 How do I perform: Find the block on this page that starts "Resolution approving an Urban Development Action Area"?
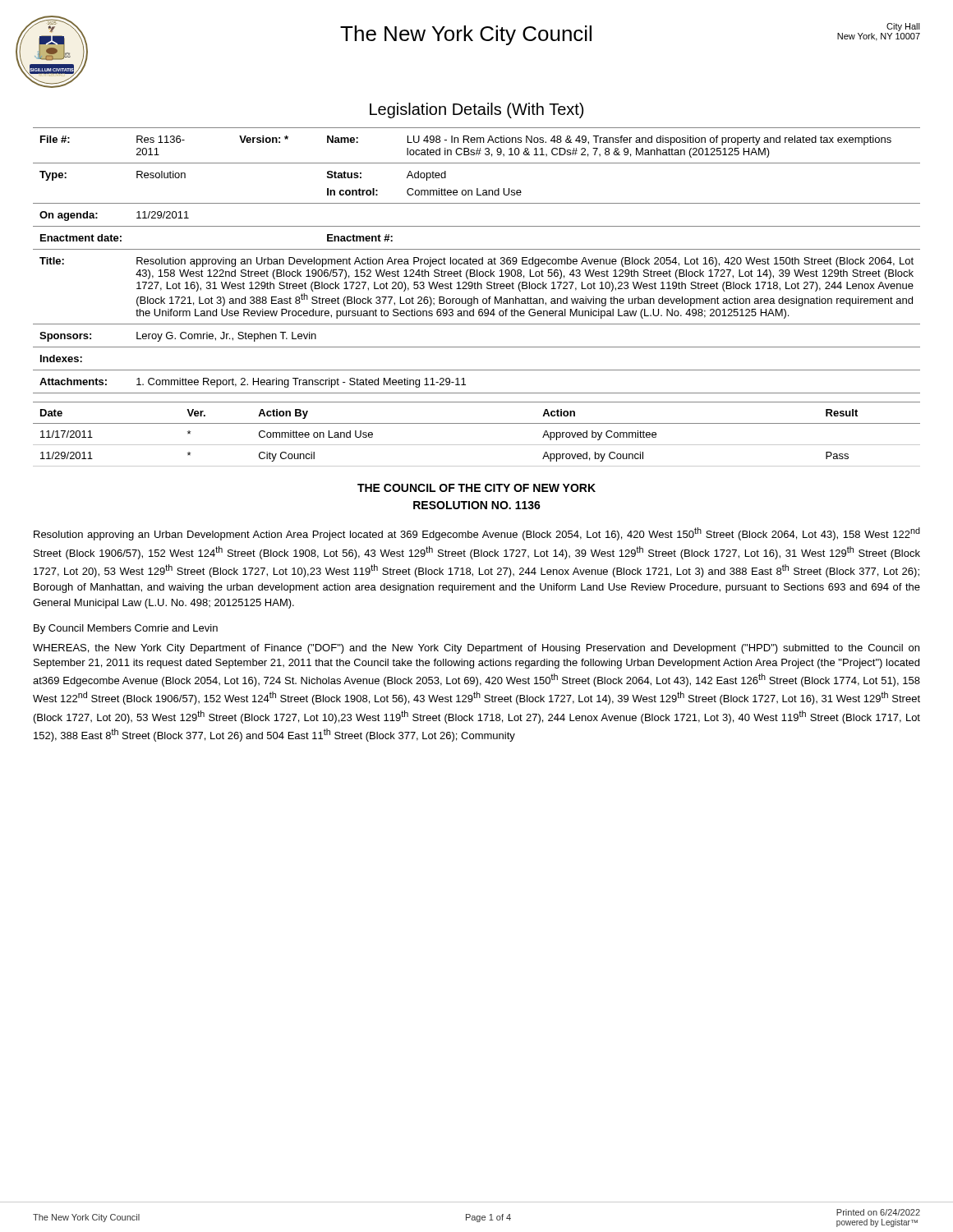[x=476, y=568]
